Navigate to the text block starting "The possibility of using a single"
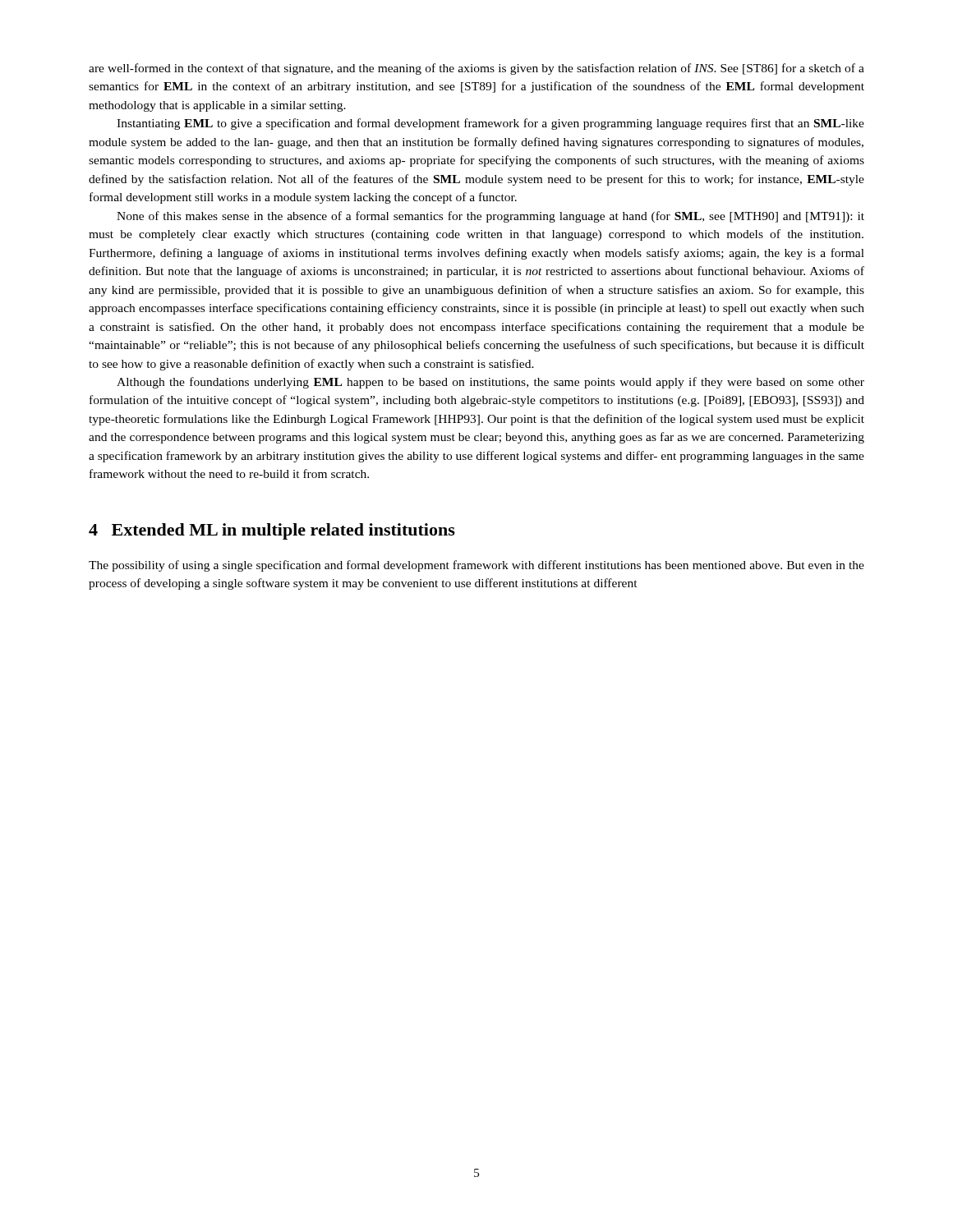Image resolution: width=953 pixels, height=1232 pixels. point(476,574)
